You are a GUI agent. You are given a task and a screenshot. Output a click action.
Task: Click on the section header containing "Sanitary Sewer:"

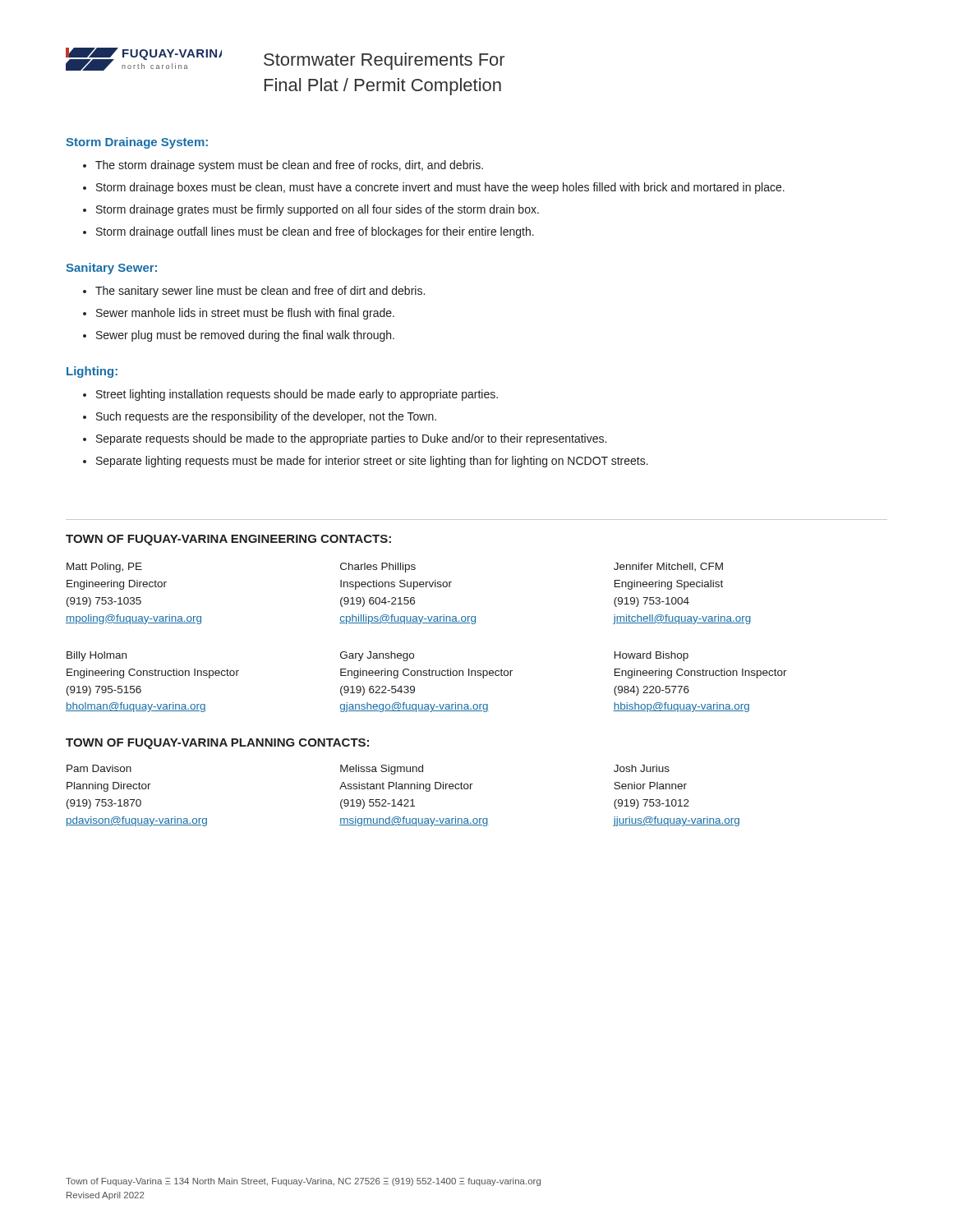pos(112,267)
